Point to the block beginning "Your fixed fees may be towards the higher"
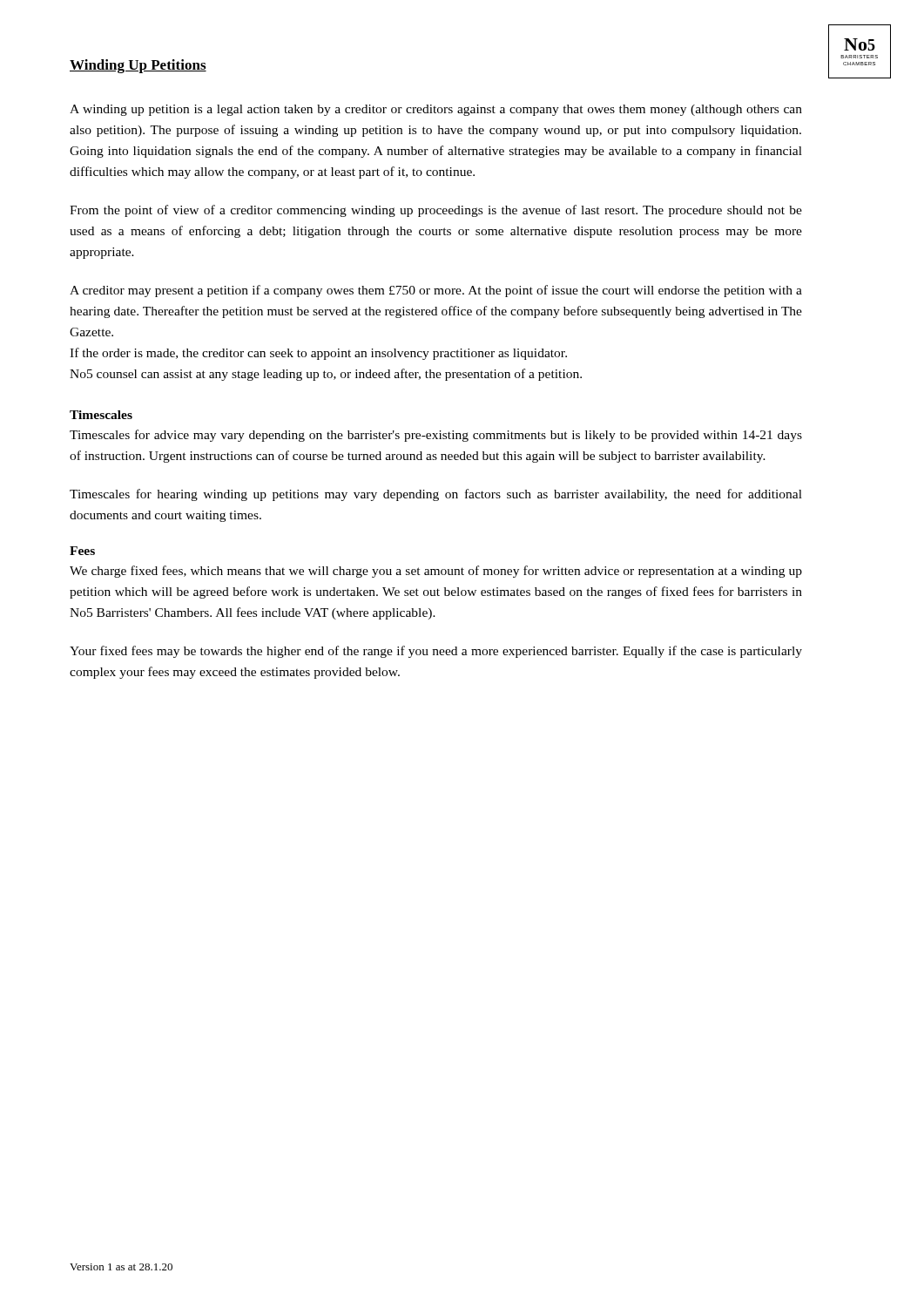 coord(436,661)
